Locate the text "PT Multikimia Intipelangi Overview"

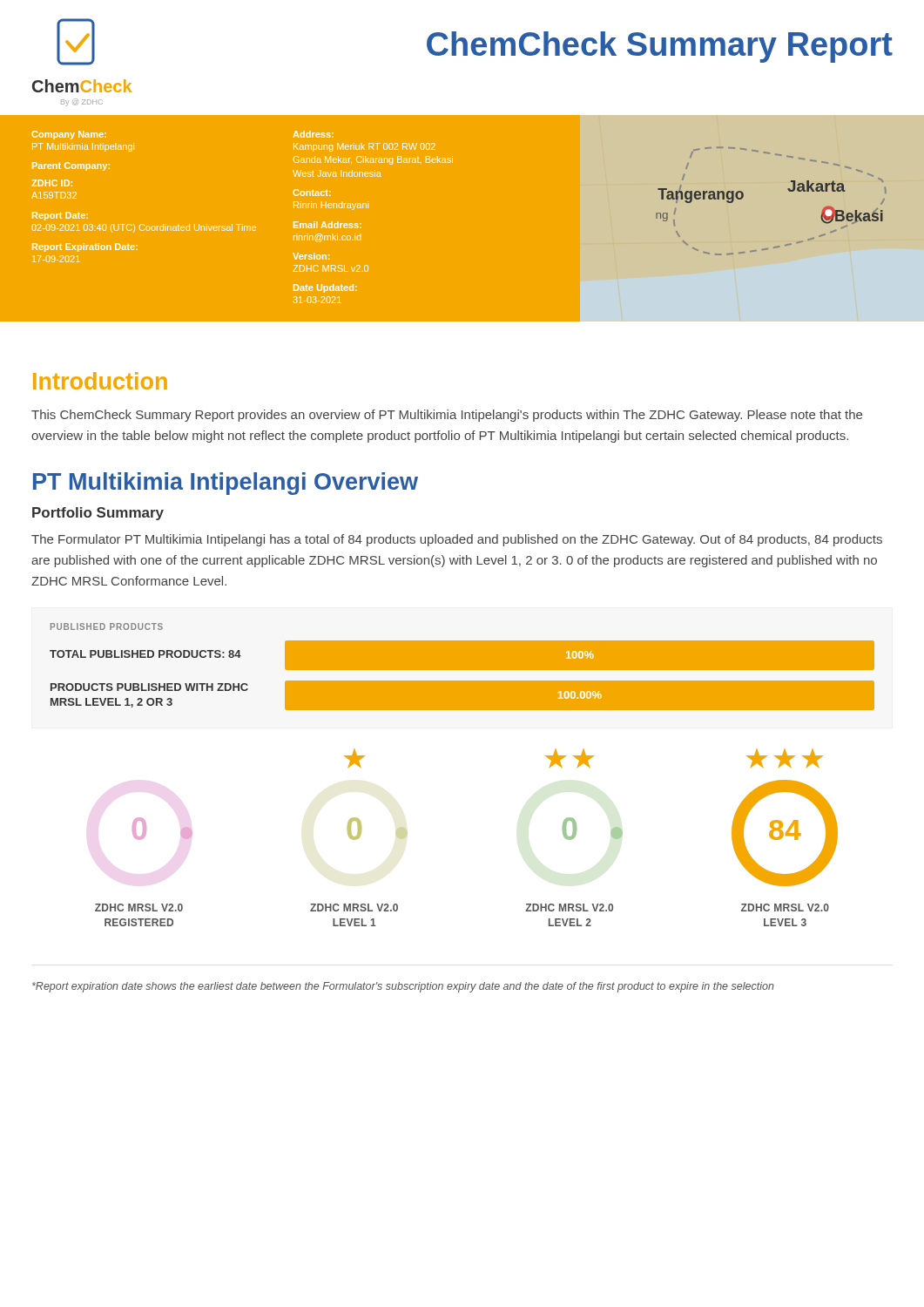coord(225,482)
